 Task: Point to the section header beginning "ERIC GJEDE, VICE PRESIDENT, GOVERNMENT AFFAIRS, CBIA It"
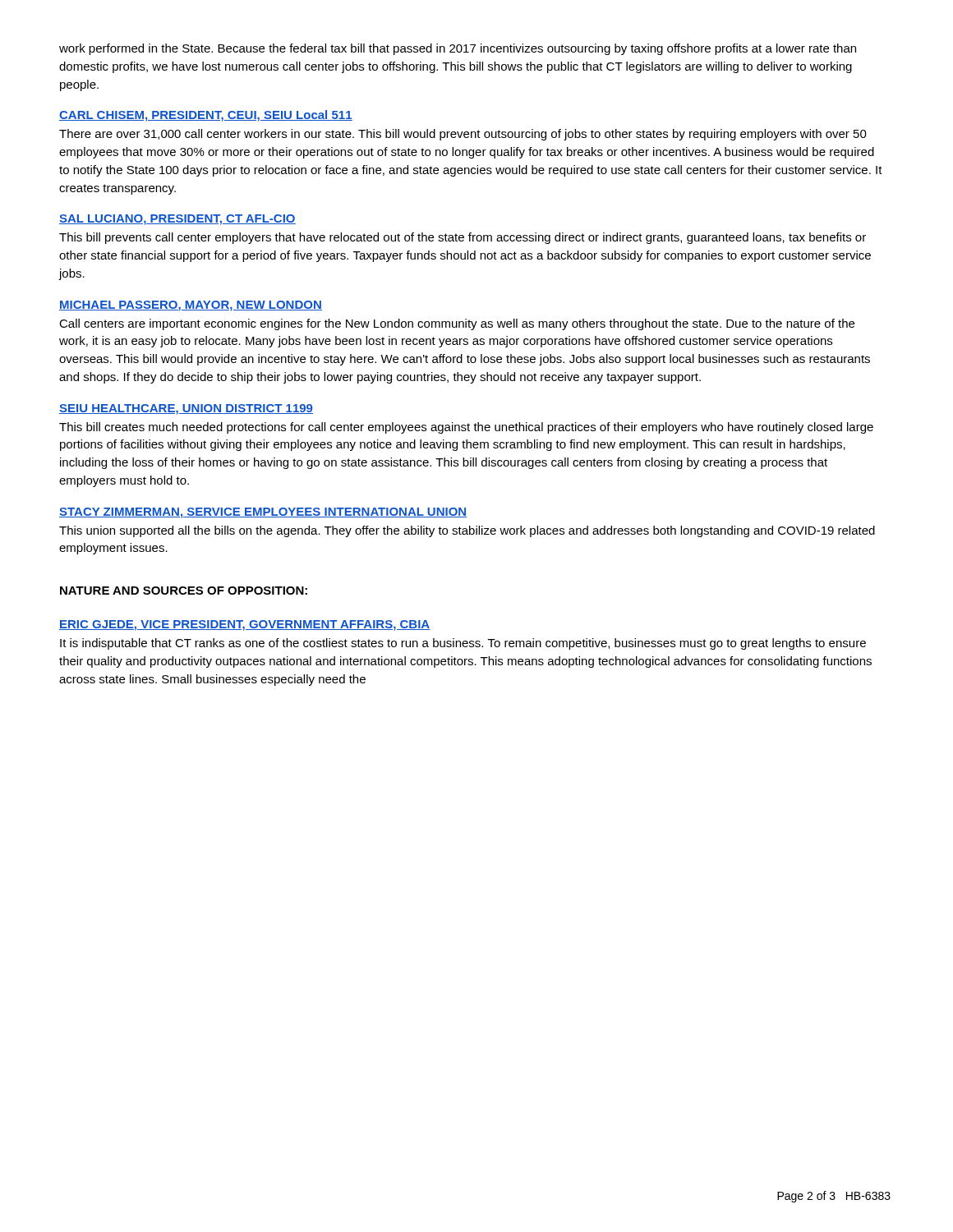click(x=473, y=652)
